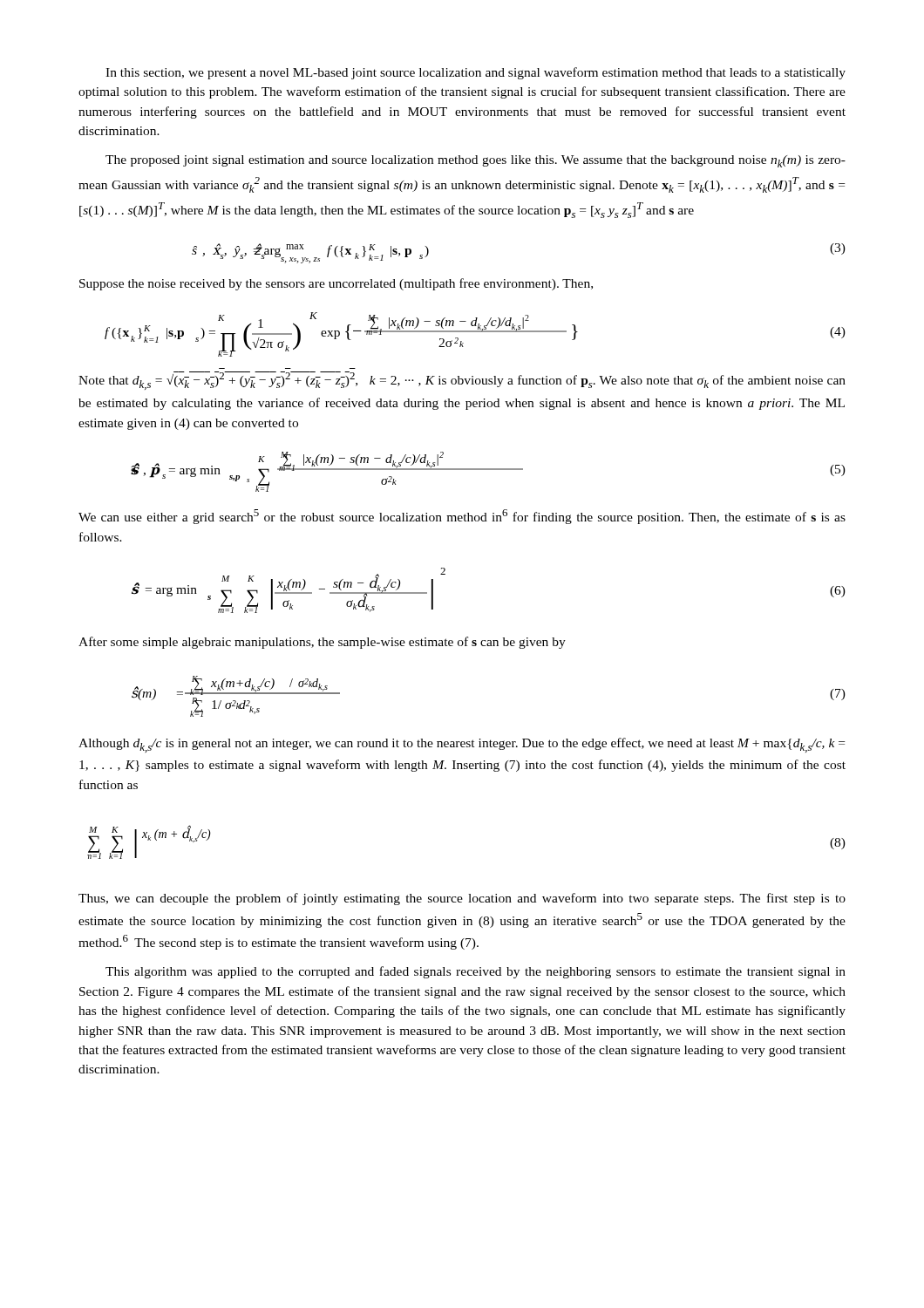The width and height of the screenshot is (924, 1308).
Task: Find the formula that says "ŝ̂(m) = ∑ K k=1 xk(m+dk,s/c) / σ2k"
Action: [x=262, y=694]
